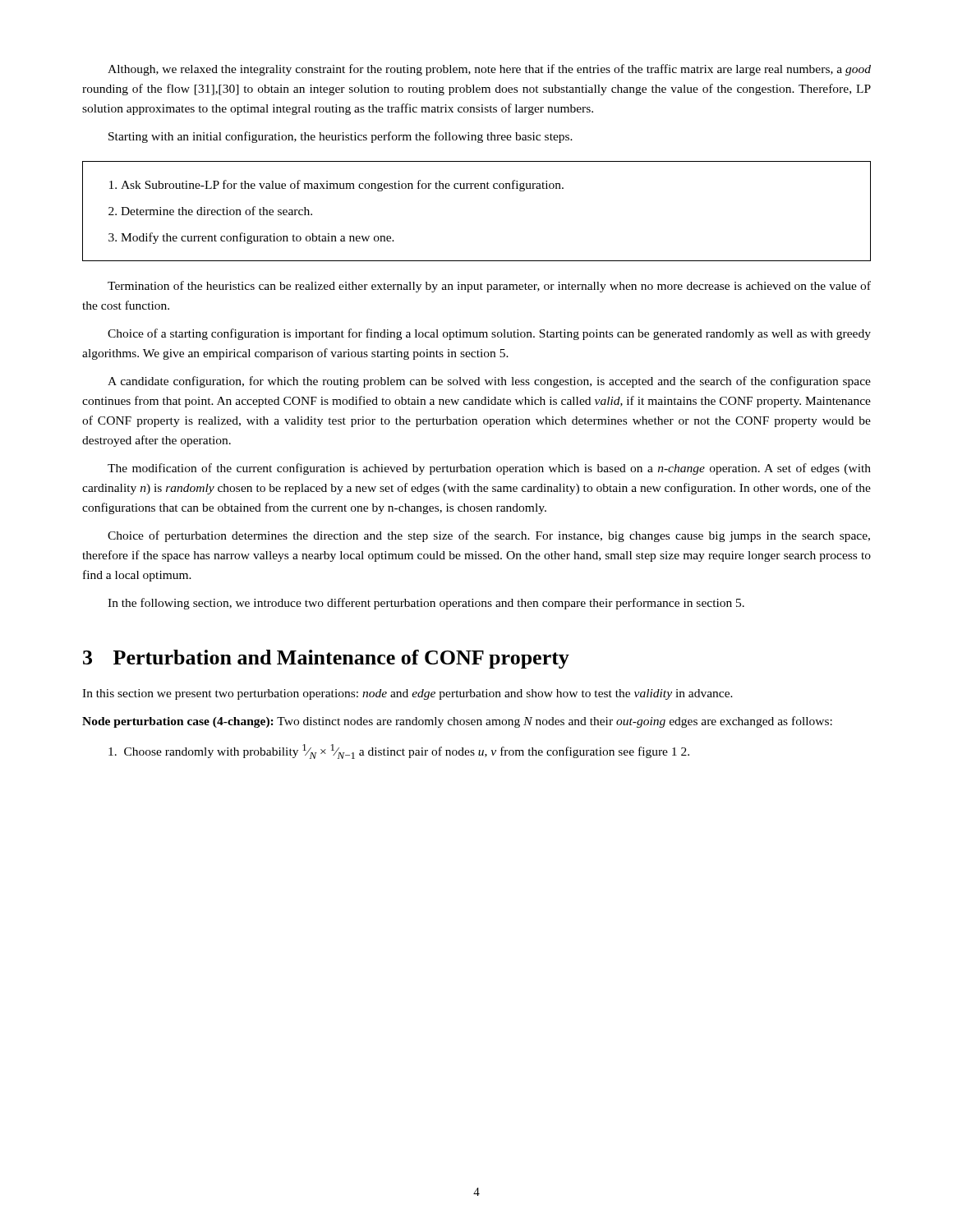Image resolution: width=953 pixels, height=1232 pixels.
Task: Locate the text block starting "Choose randomly with probability 1⁄N ×"
Action: click(489, 752)
